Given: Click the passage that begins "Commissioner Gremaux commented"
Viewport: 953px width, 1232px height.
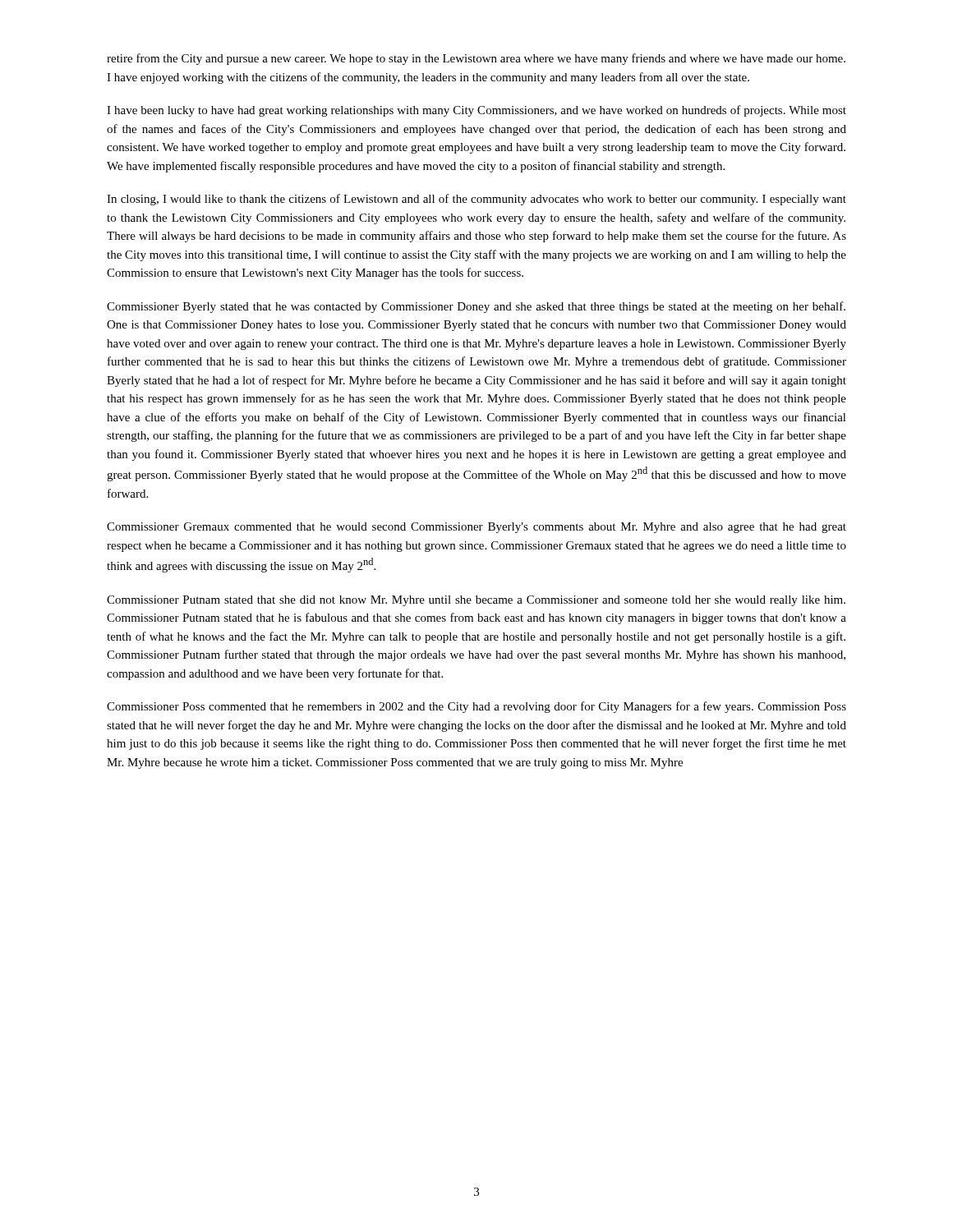Looking at the screenshot, I should (476, 546).
